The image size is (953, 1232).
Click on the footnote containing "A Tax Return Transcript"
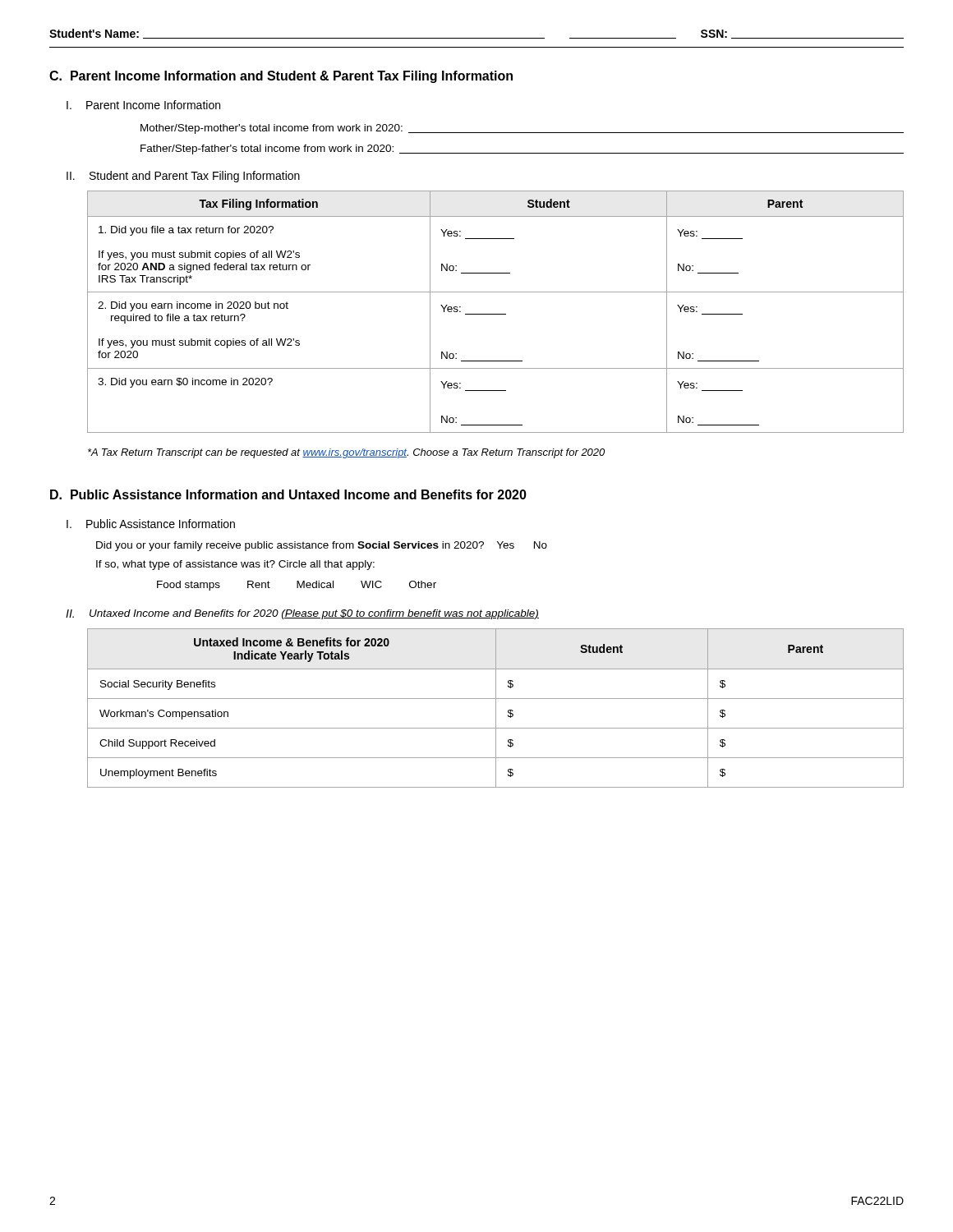coord(346,452)
